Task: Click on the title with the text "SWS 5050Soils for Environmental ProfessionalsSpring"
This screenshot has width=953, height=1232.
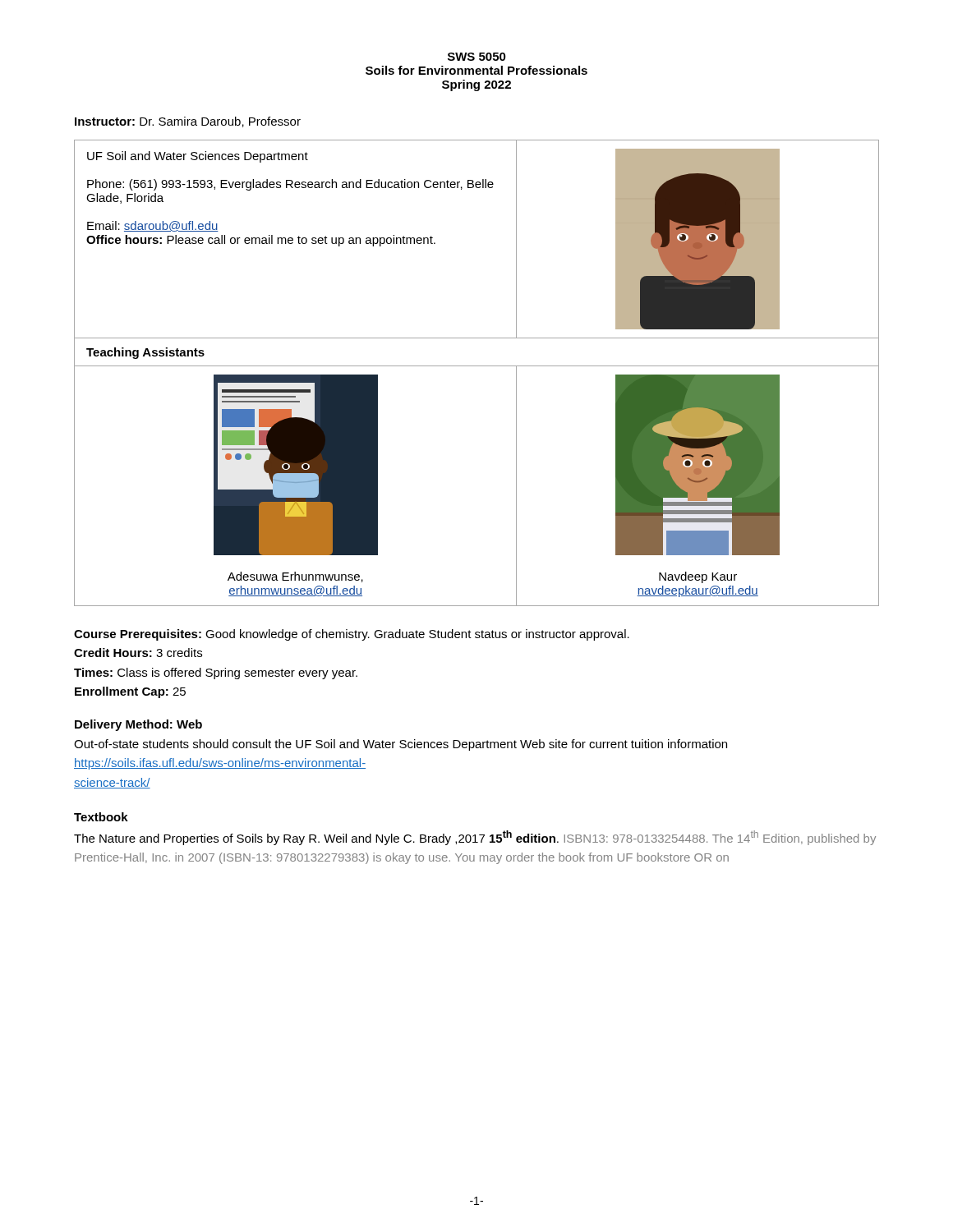Action: (x=476, y=70)
